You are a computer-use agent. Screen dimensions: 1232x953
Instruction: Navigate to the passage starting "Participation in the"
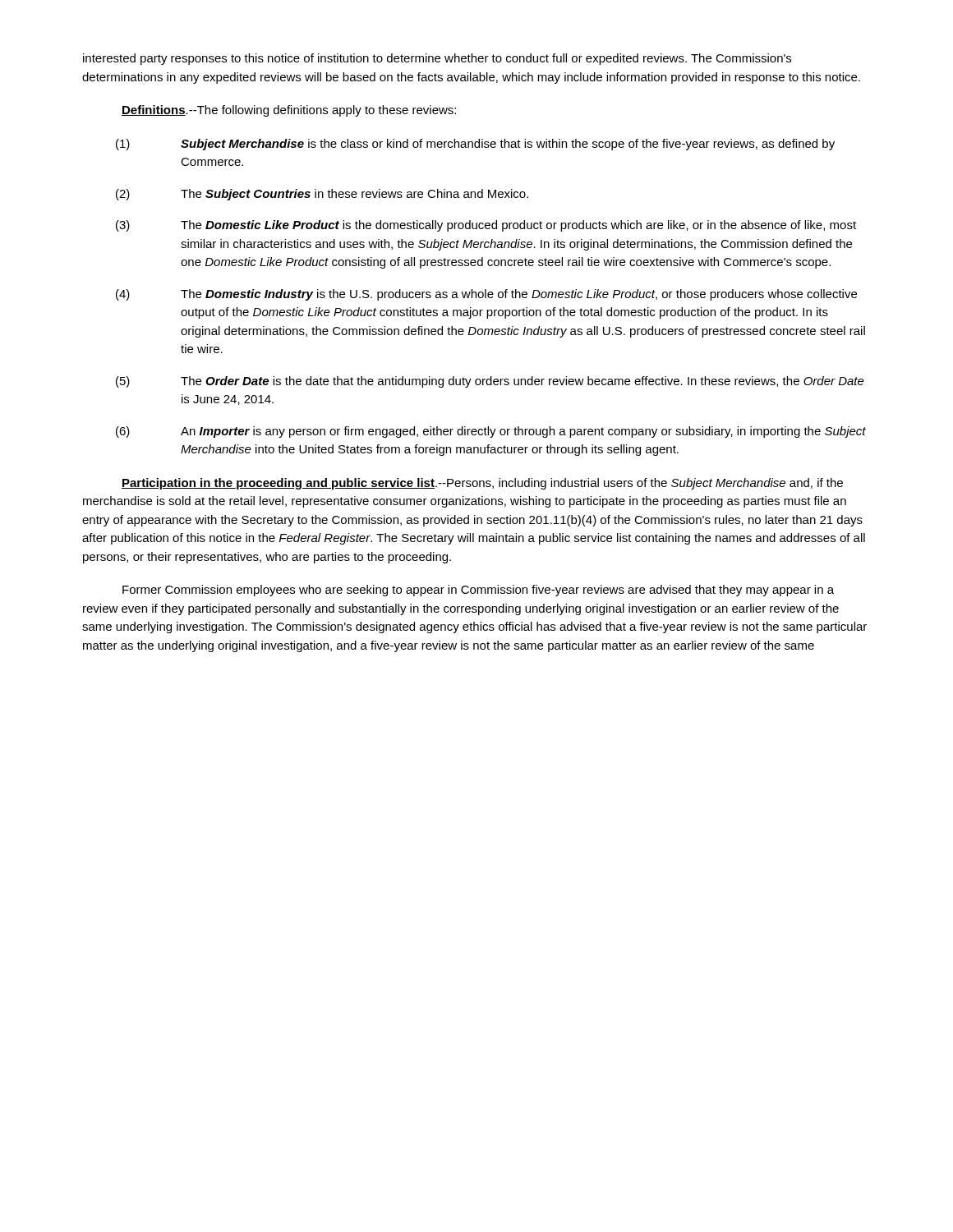pos(474,519)
